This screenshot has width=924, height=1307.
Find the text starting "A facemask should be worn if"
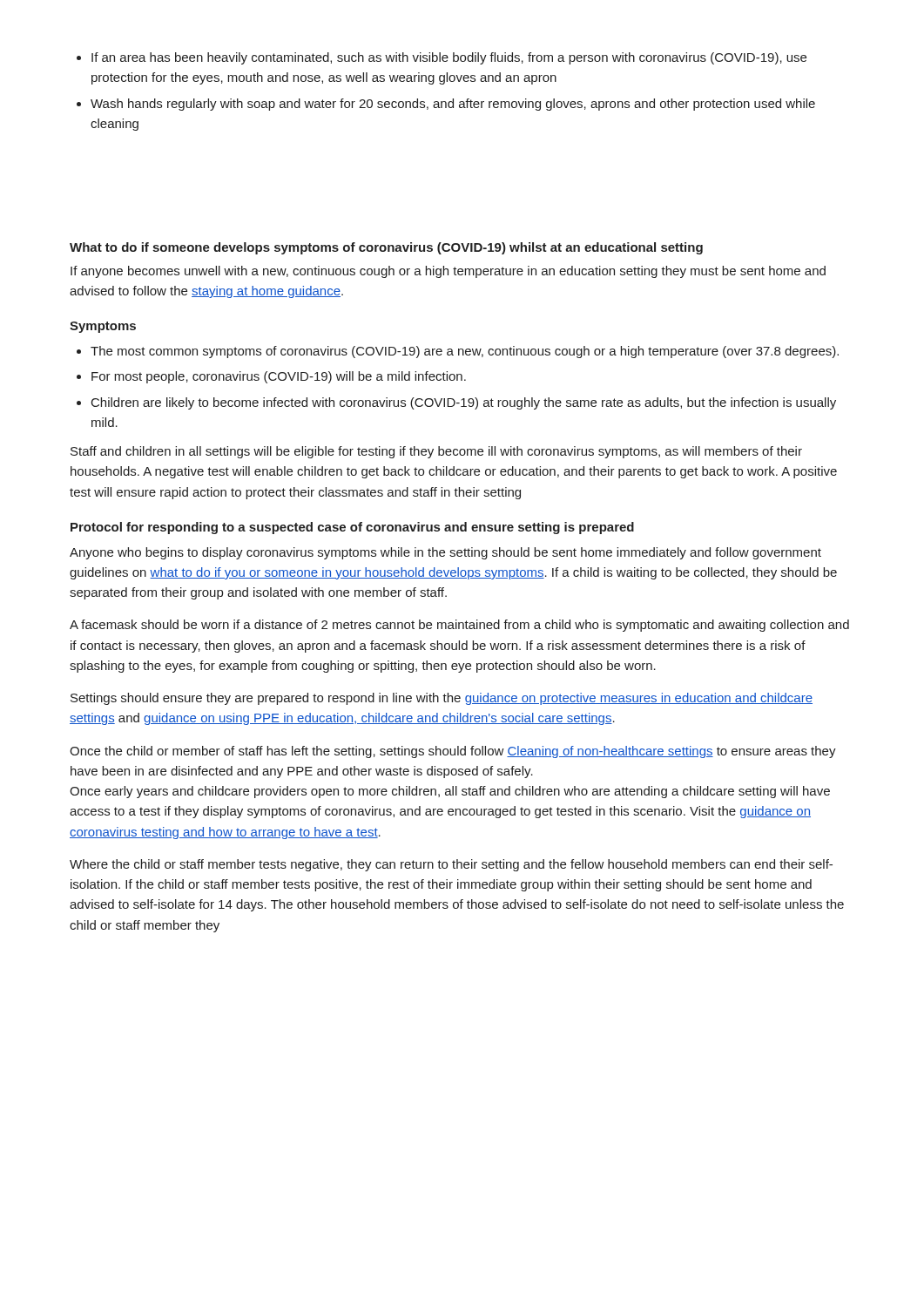pyautogui.click(x=462, y=645)
